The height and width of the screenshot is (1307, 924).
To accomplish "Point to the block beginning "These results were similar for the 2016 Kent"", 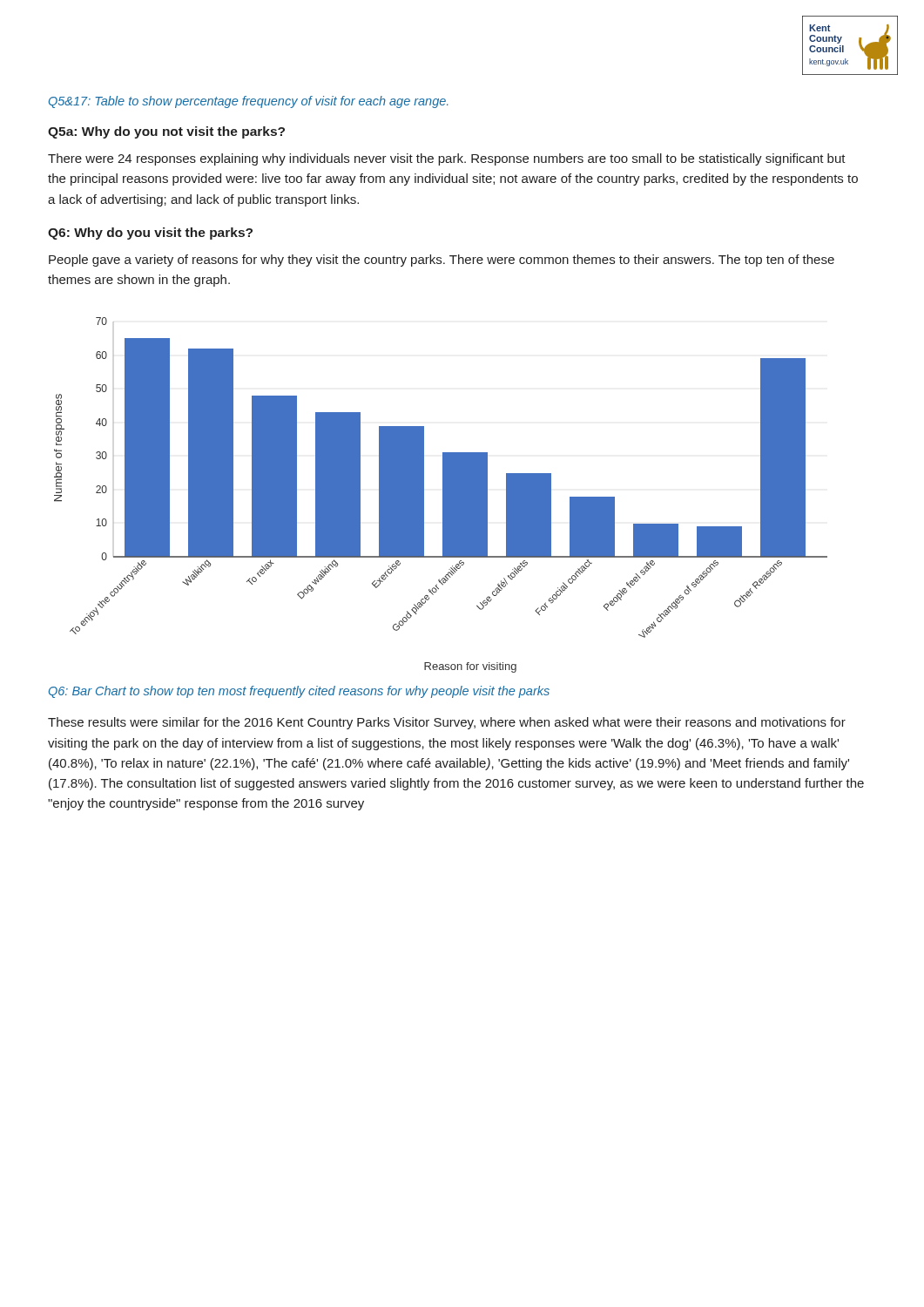I will click(456, 763).
